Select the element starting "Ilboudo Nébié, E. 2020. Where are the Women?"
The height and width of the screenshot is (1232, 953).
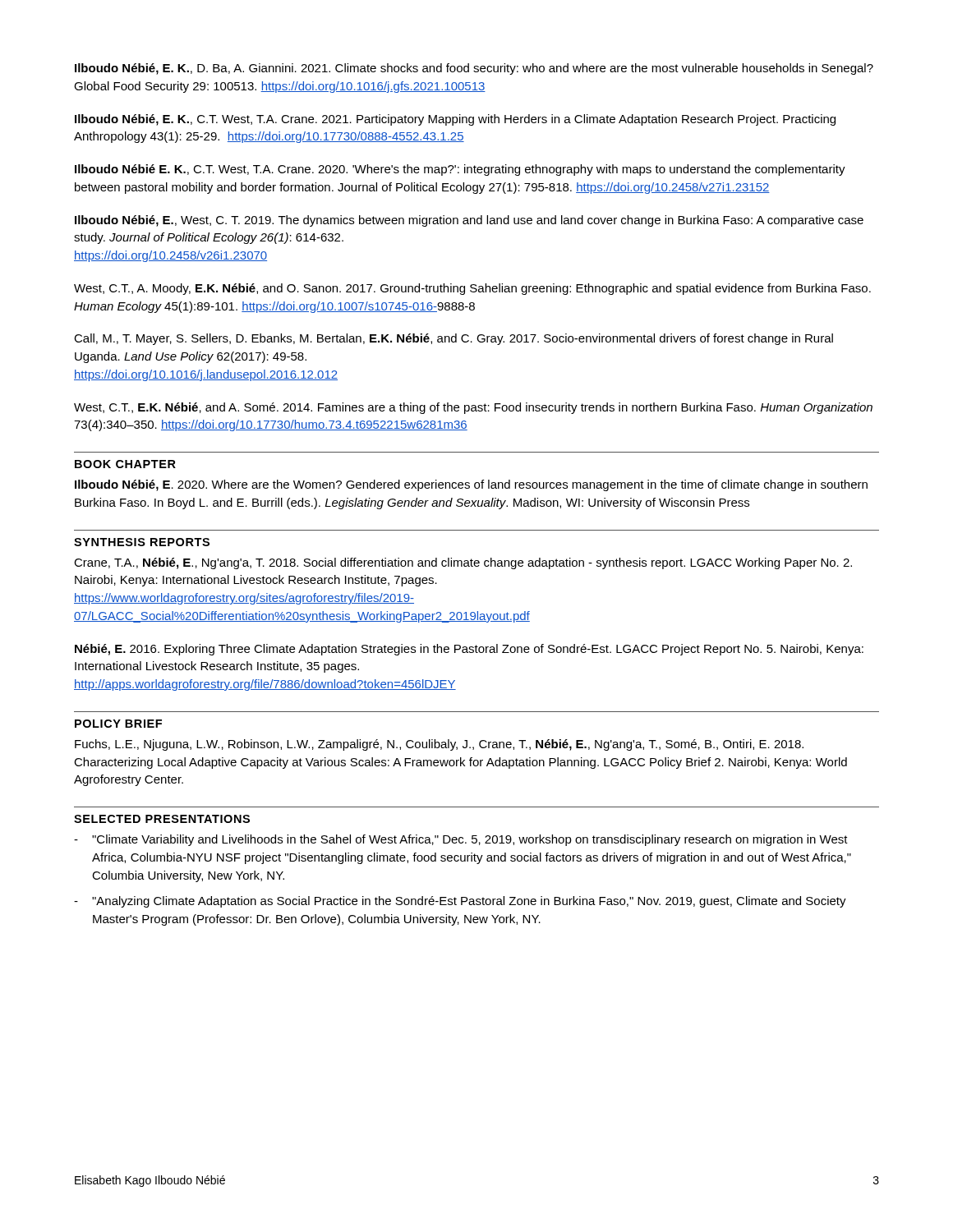pyautogui.click(x=471, y=493)
